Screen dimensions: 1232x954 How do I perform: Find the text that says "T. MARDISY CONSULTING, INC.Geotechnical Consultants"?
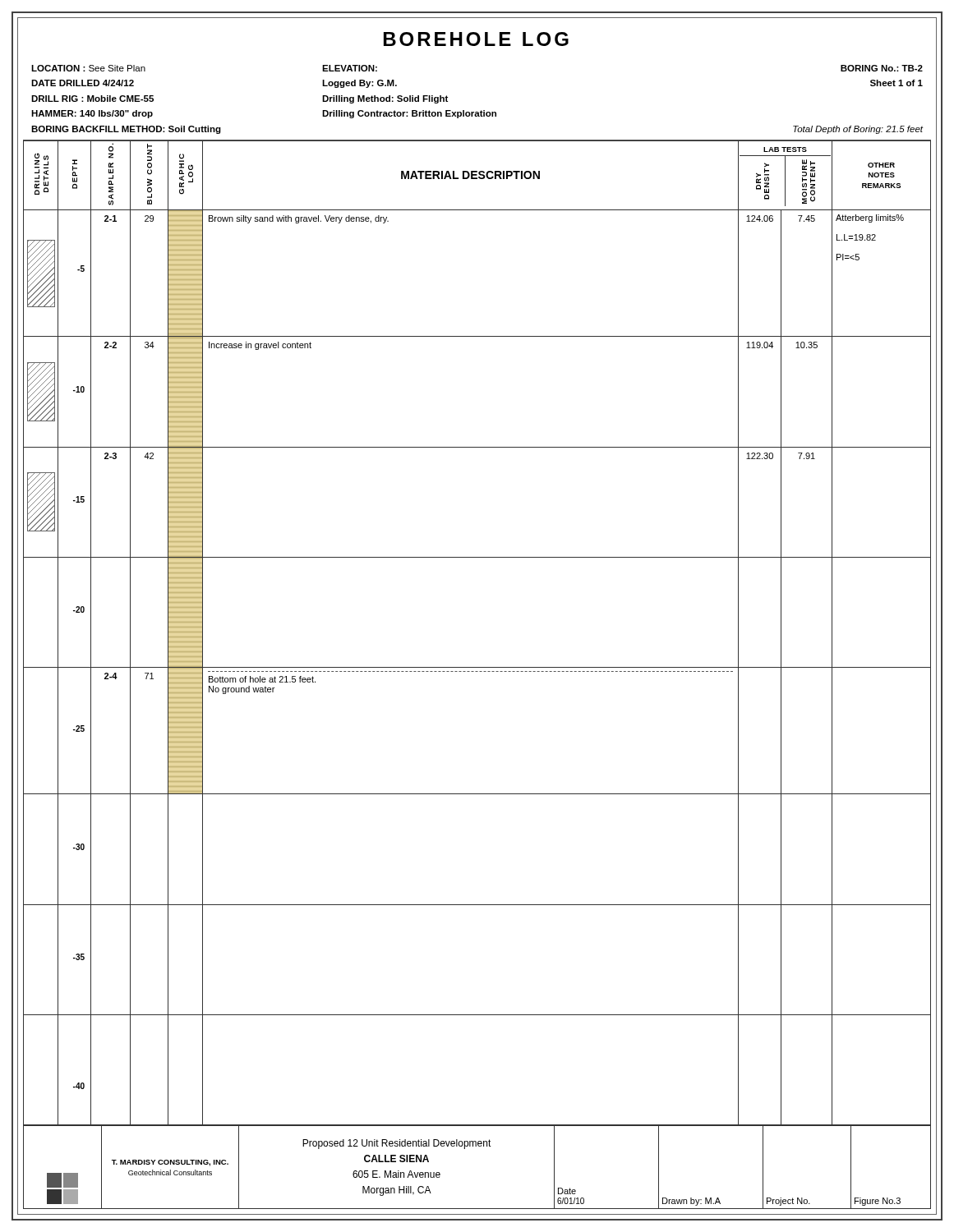[x=170, y=1167]
